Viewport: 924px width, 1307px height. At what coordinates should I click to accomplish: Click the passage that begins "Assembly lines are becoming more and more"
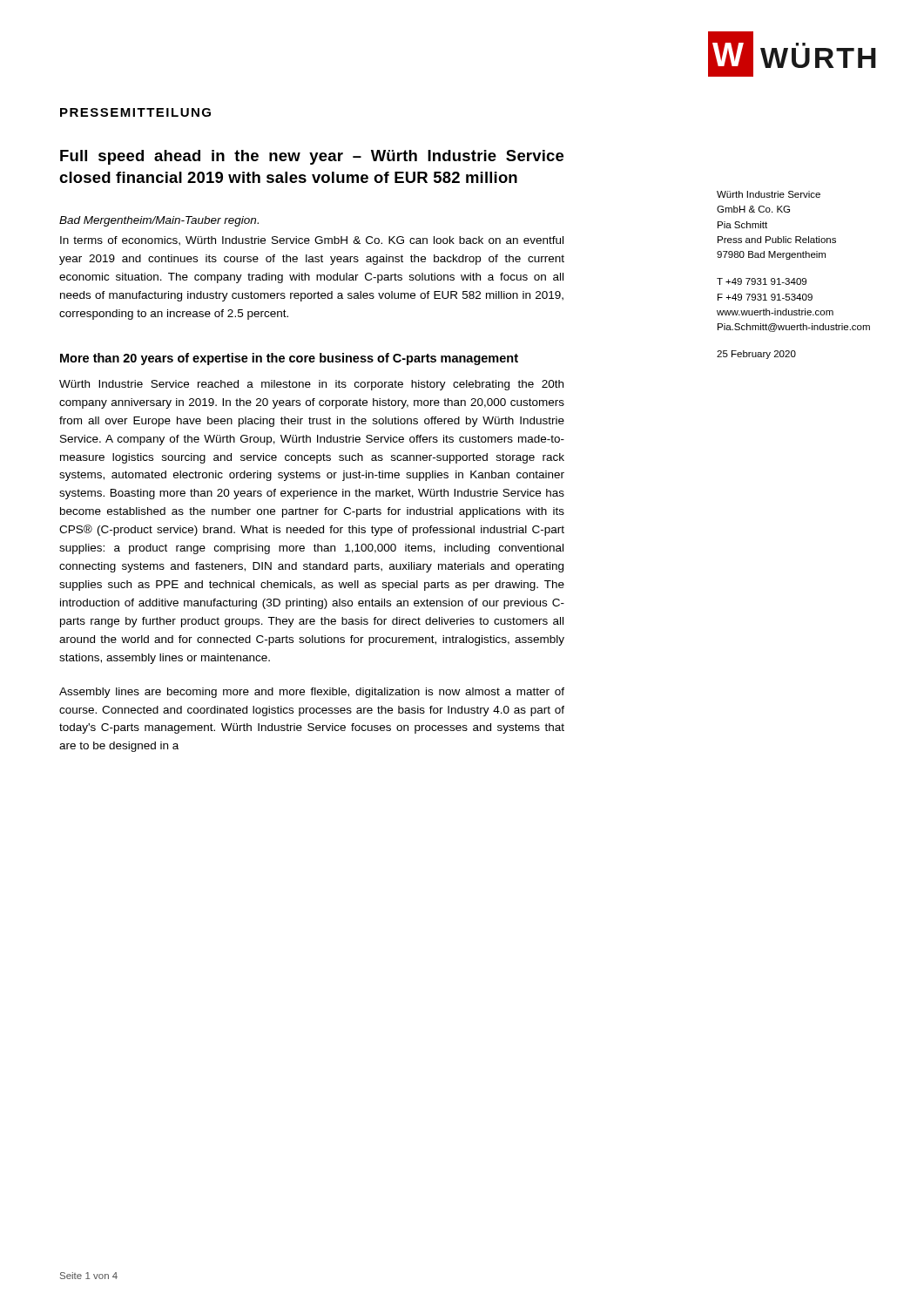(312, 718)
